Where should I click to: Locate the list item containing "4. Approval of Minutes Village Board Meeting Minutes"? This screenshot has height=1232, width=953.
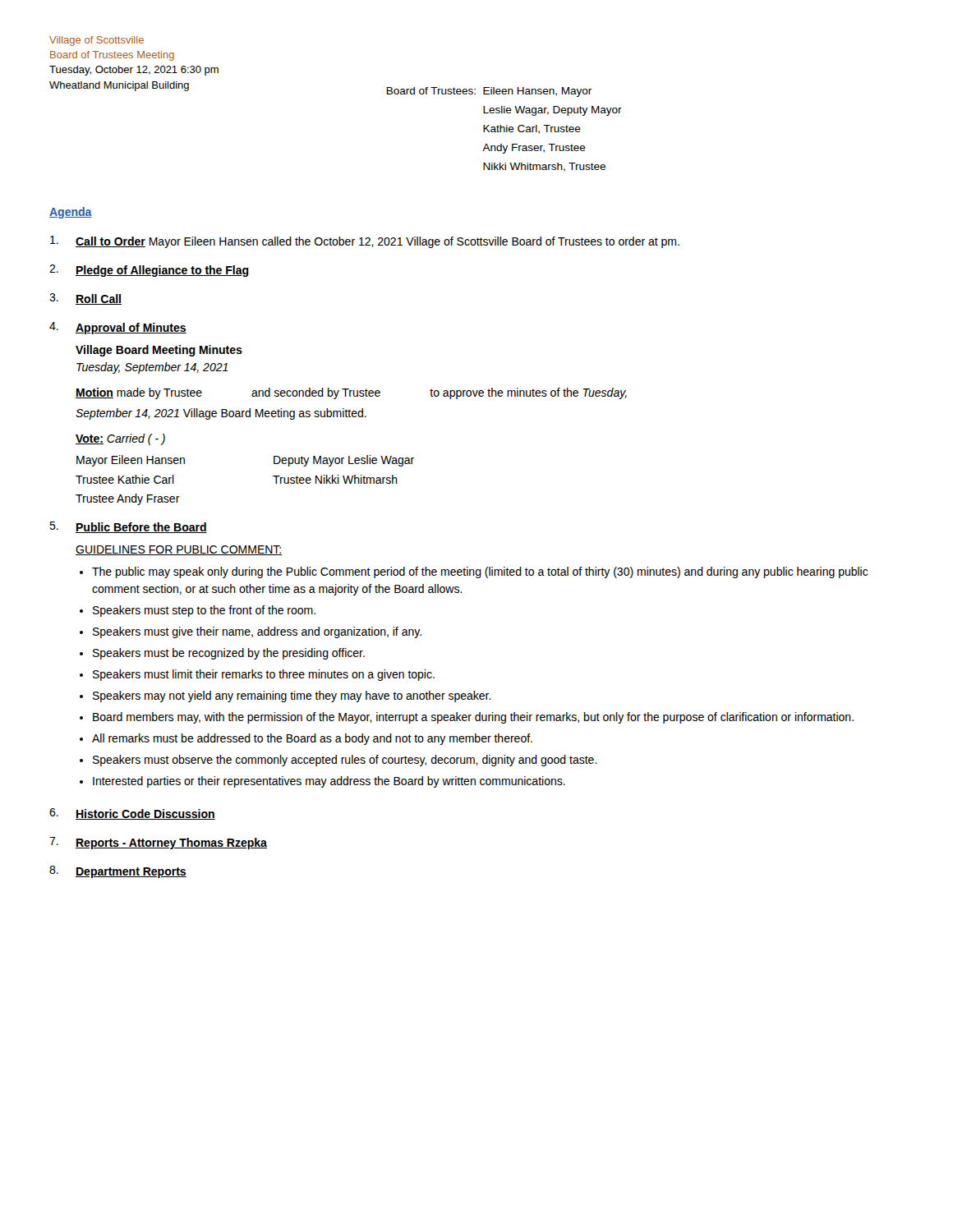point(118,328)
